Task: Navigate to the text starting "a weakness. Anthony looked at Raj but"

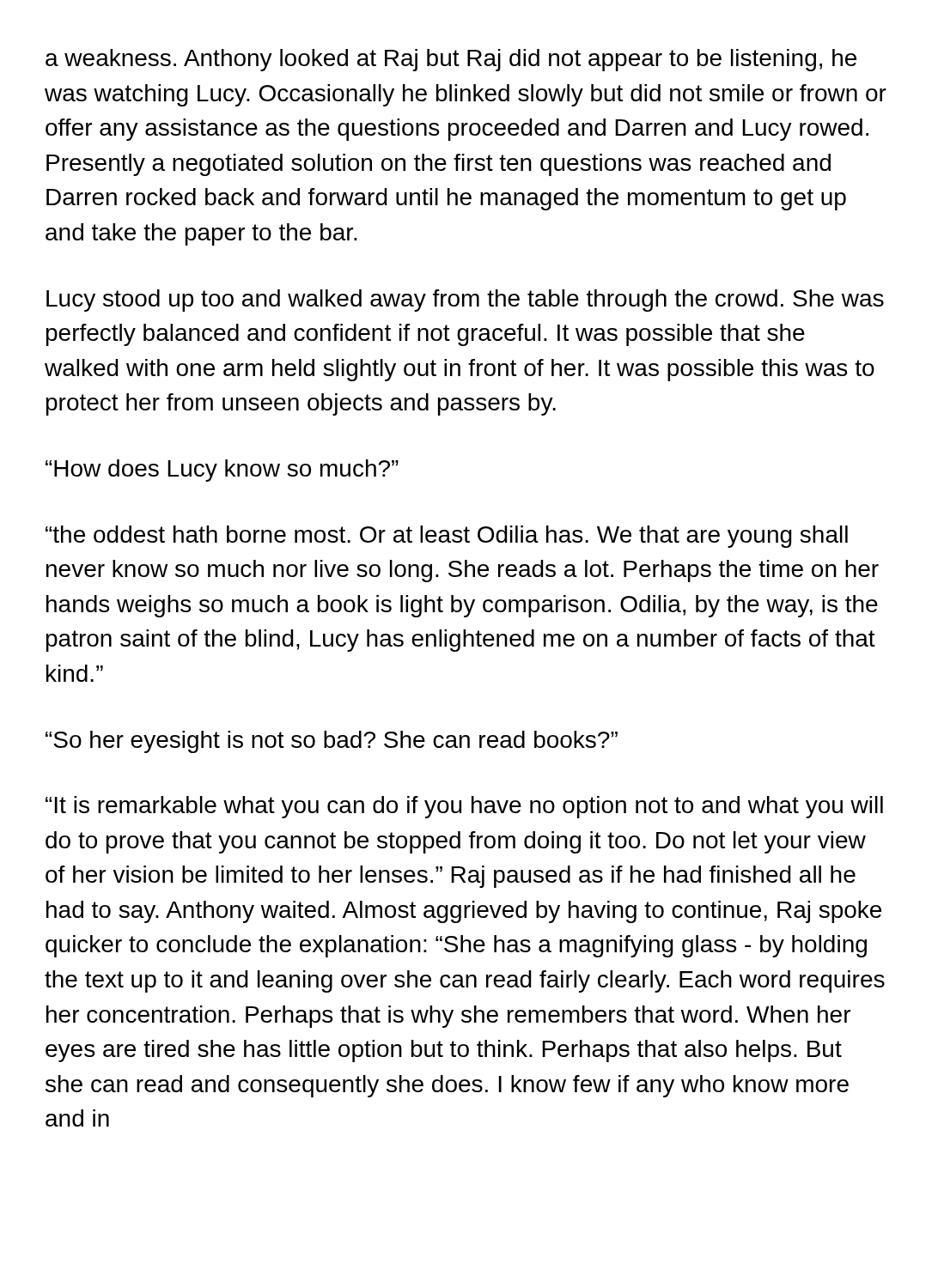Action: [466, 145]
